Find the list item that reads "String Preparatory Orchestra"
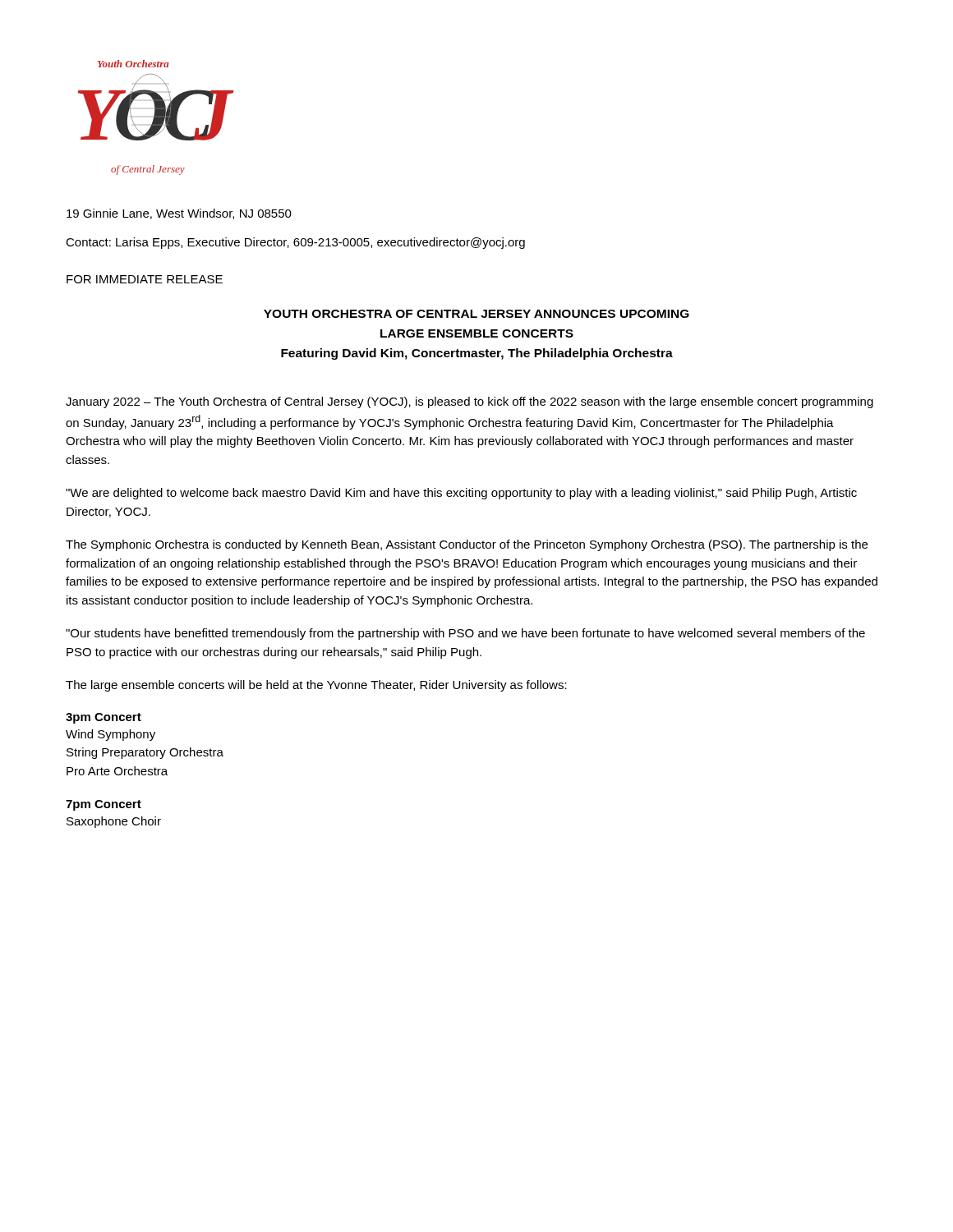This screenshot has height=1232, width=953. pos(145,752)
